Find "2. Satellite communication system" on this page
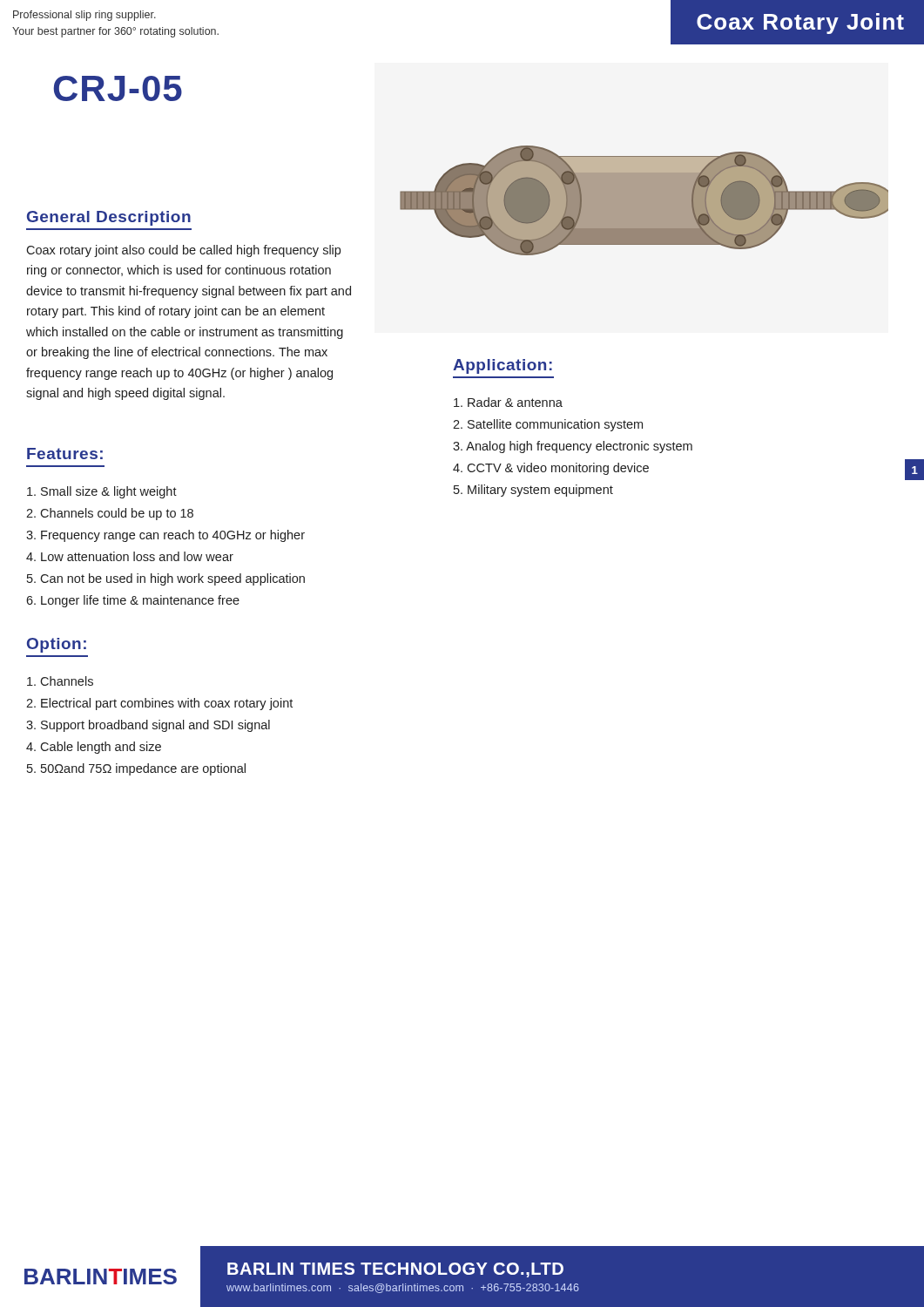The image size is (924, 1307). (548, 424)
